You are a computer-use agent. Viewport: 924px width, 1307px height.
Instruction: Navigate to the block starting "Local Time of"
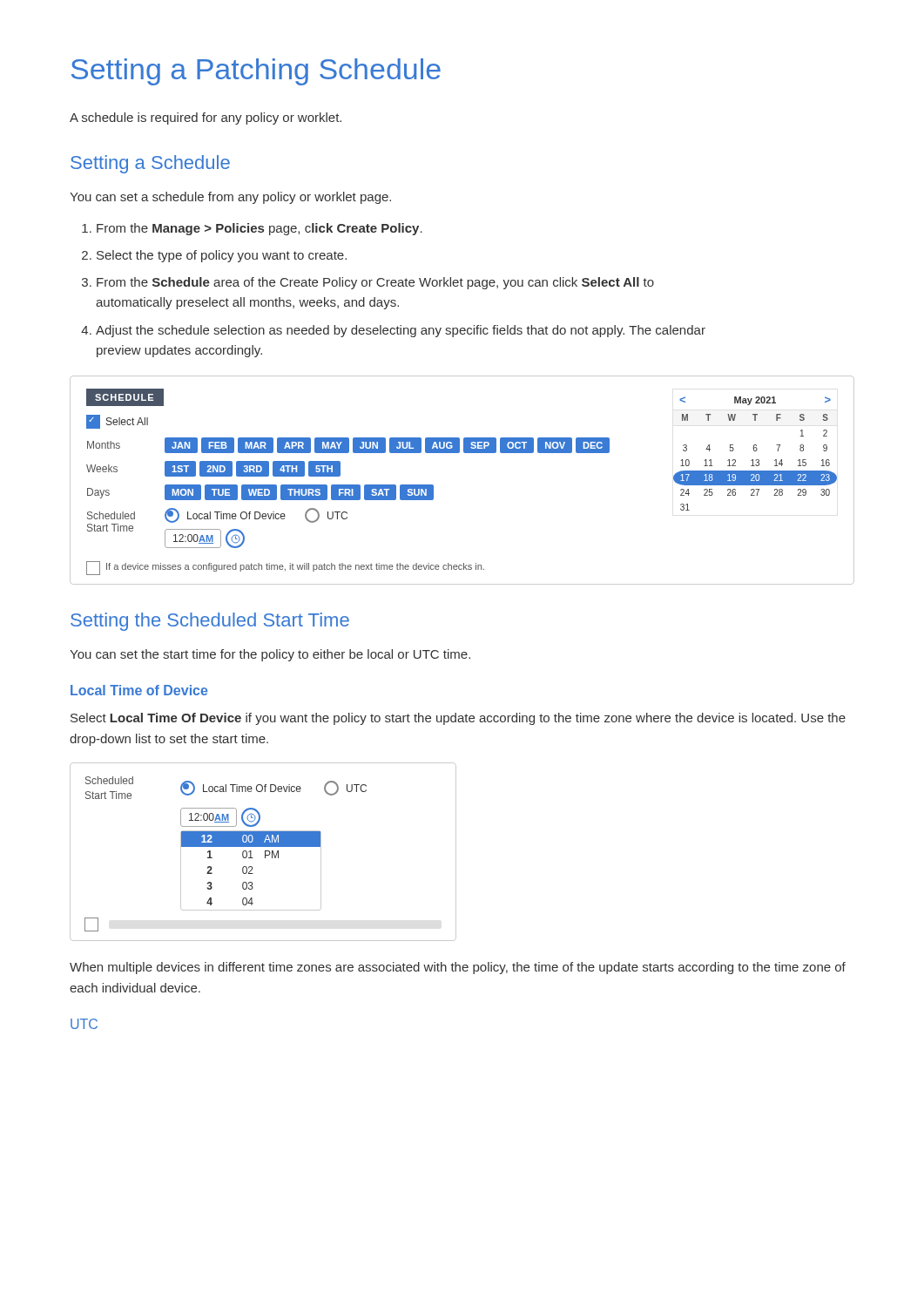[139, 690]
